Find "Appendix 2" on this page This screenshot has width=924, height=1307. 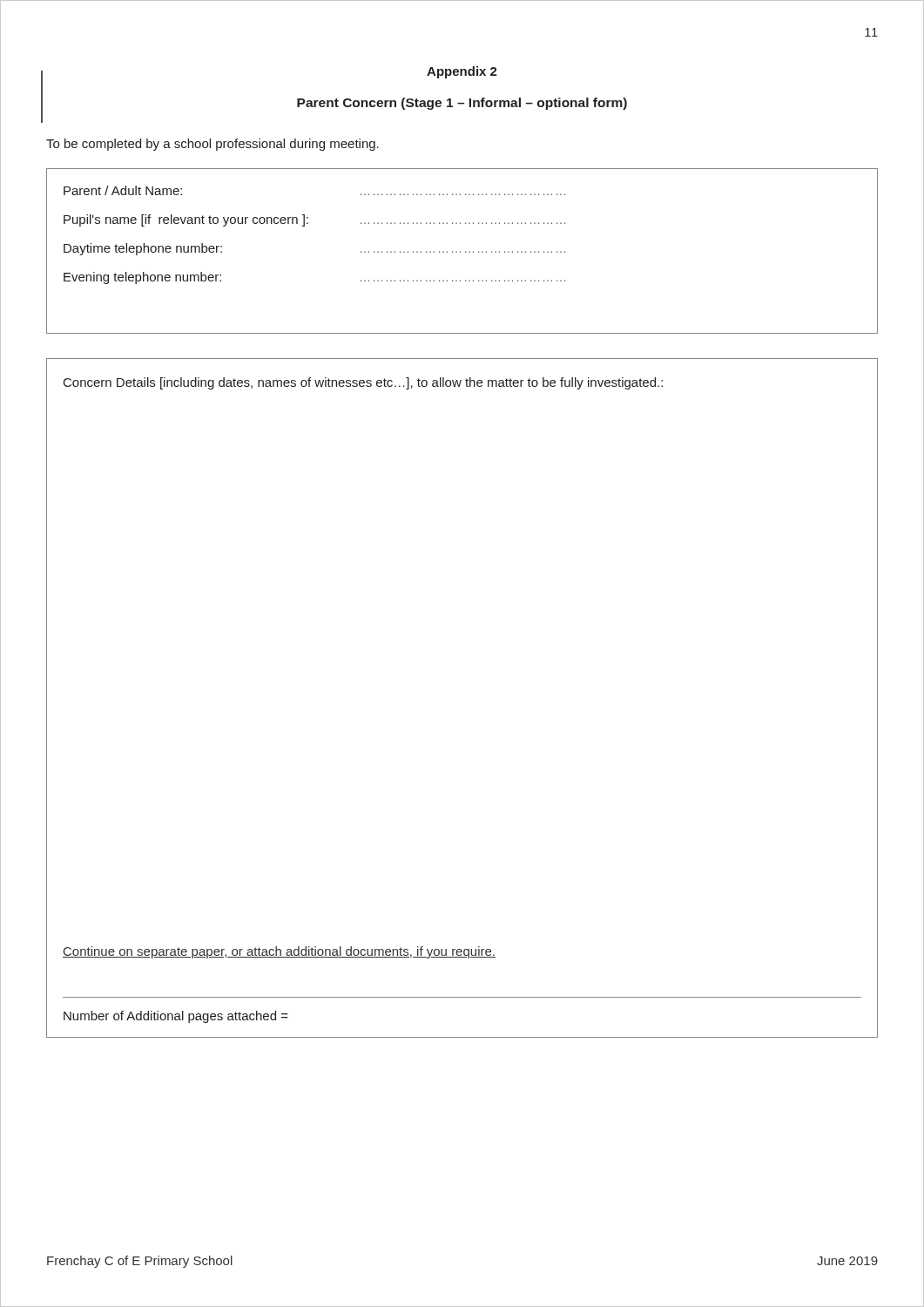point(462,71)
